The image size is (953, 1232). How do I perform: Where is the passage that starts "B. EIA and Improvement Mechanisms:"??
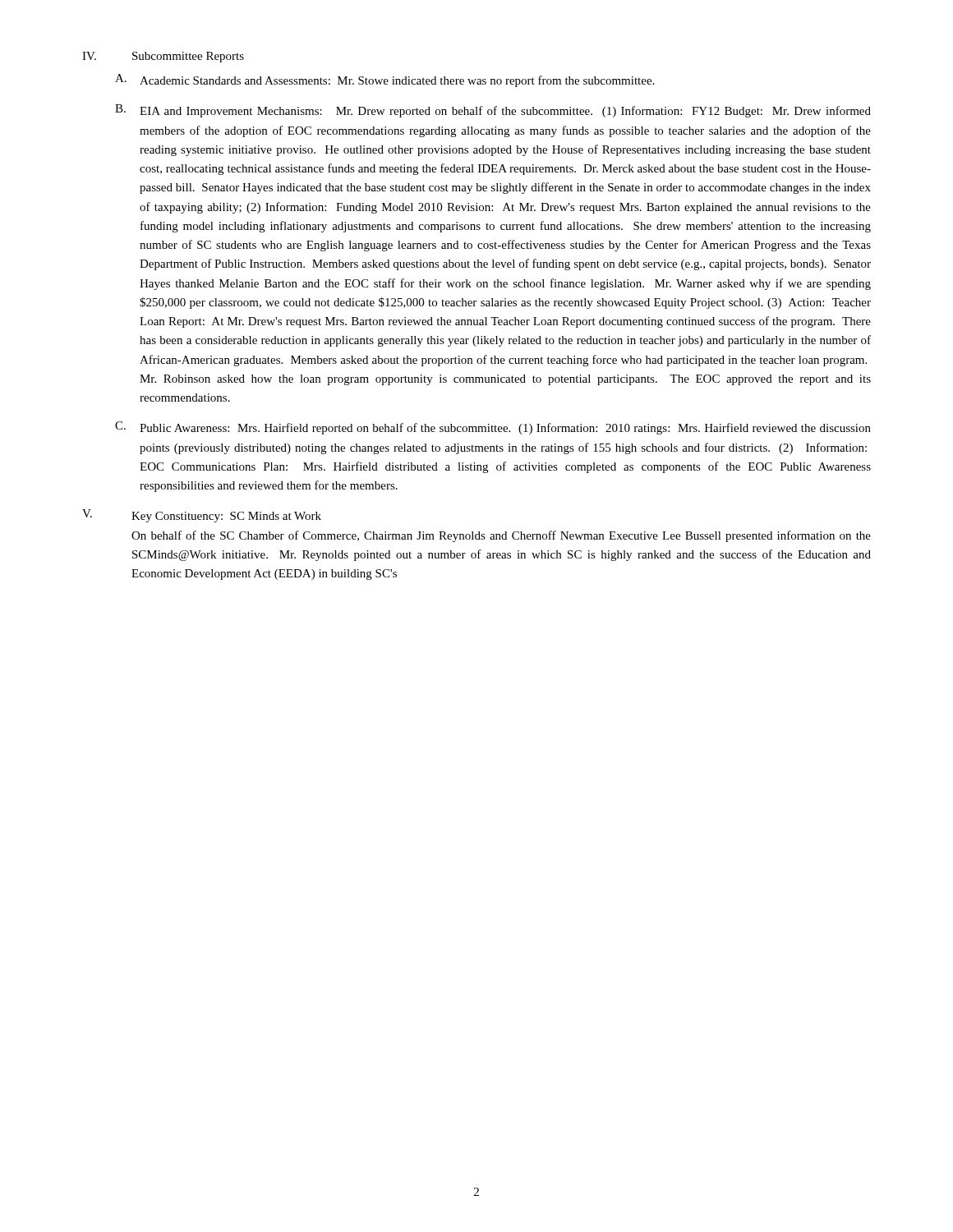point(493,255)
